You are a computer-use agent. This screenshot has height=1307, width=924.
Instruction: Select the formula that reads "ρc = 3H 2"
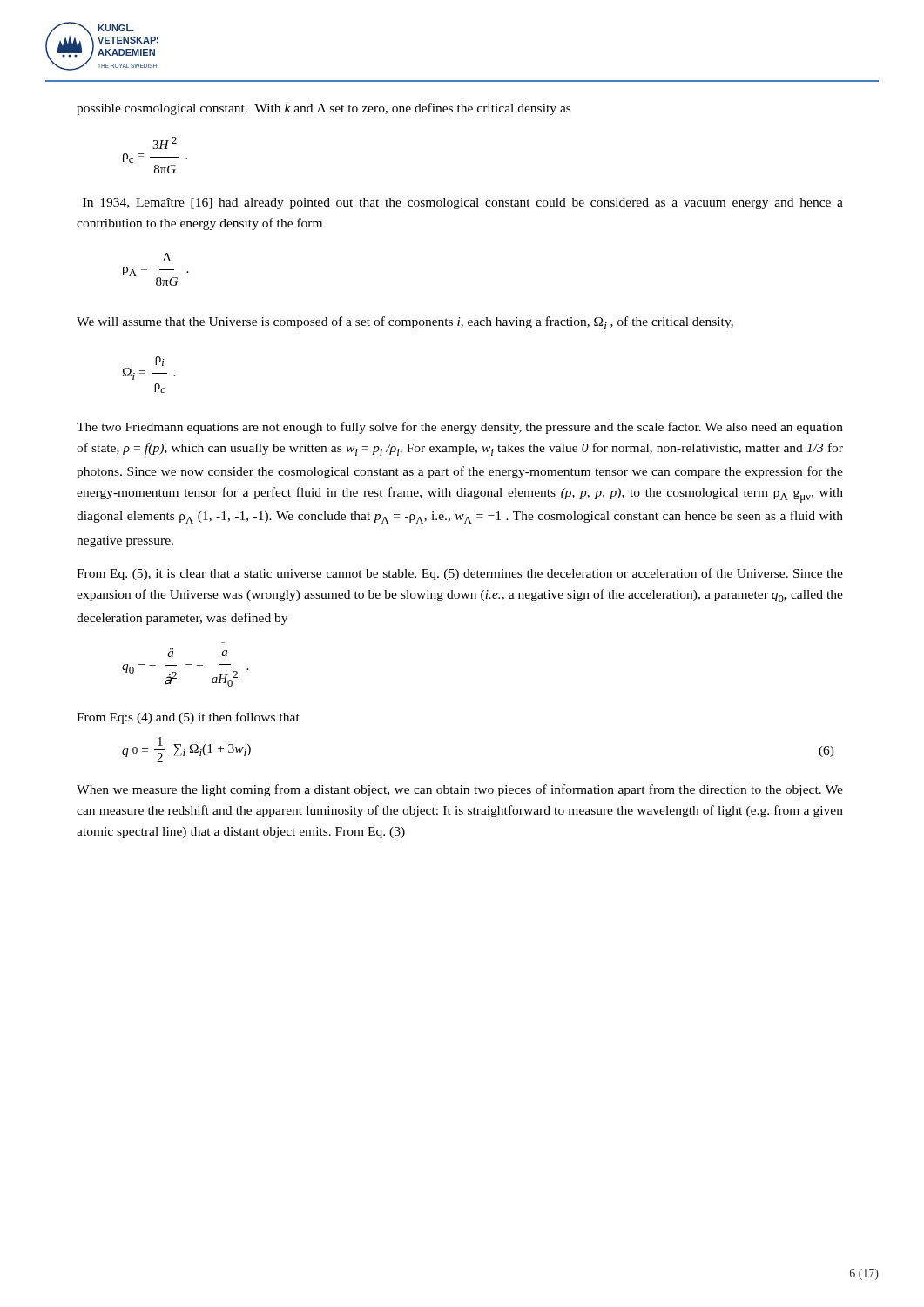pyautogui.click(x=155, y=156)
